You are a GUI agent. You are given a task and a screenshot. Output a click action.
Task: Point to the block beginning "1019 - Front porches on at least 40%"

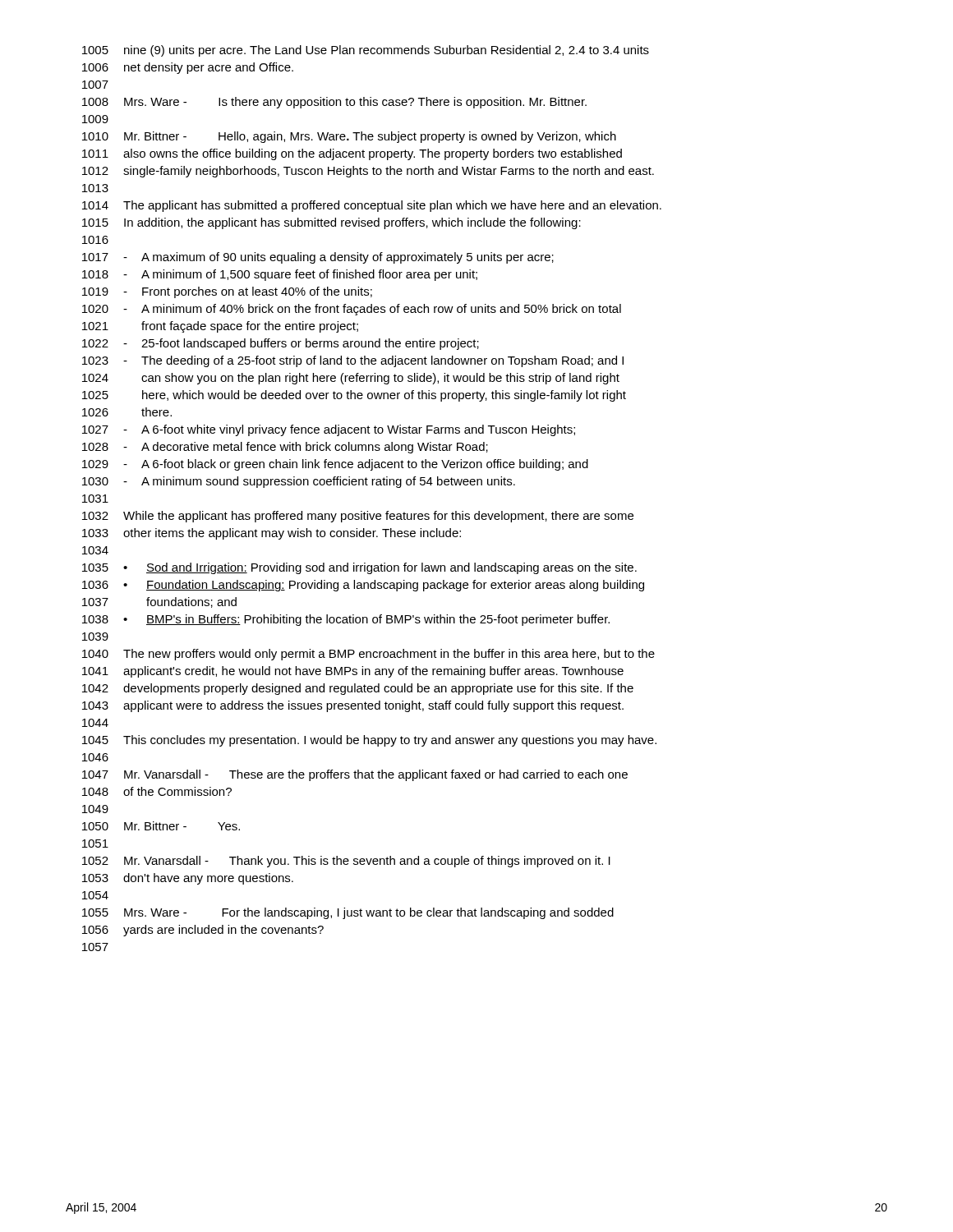(476, 291)
